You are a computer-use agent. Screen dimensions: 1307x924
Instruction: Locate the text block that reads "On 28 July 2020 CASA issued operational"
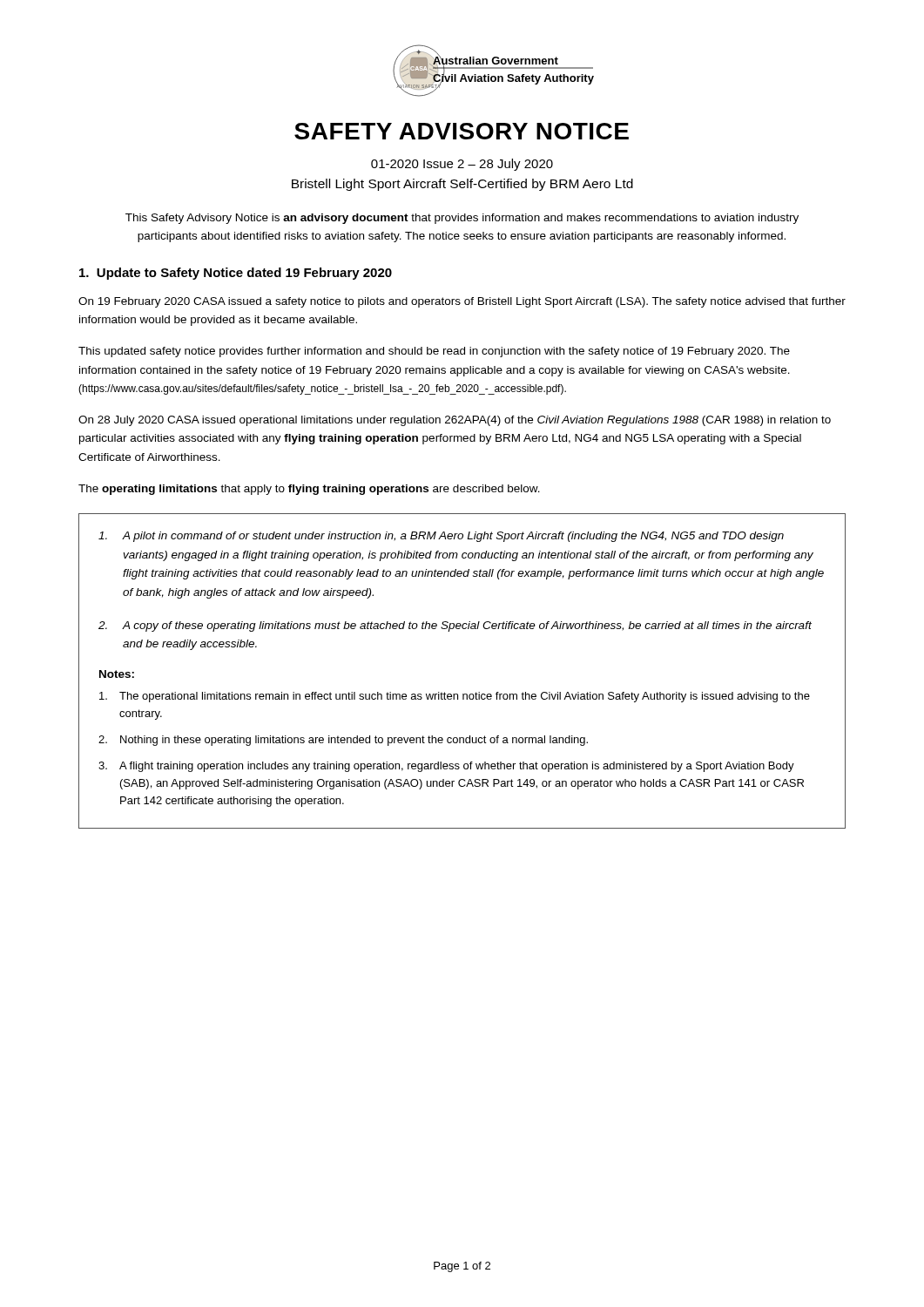455,438
